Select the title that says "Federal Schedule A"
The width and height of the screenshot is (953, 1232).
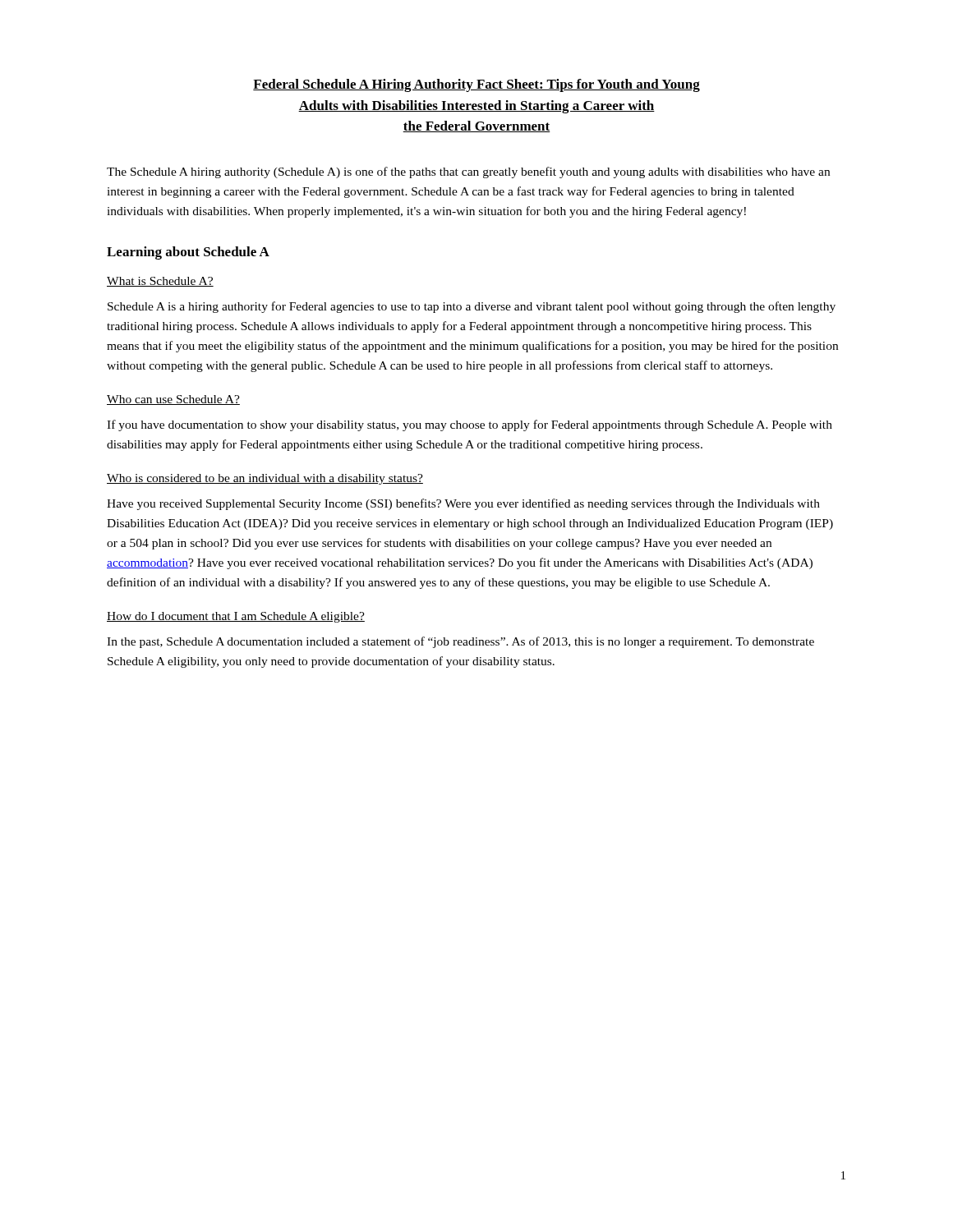[x=476, y=105]
